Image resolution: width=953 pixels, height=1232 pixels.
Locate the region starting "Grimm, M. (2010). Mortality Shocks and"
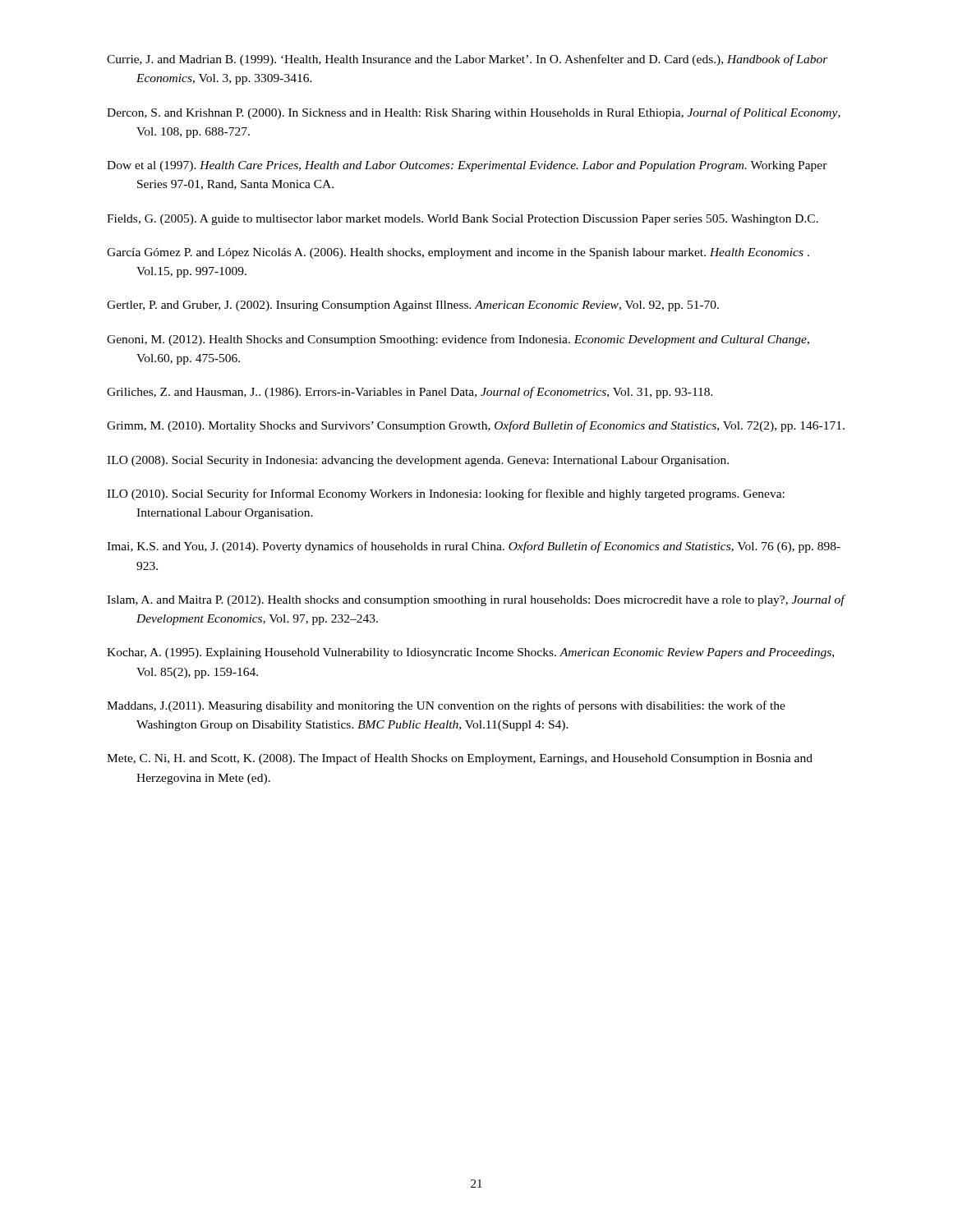pyautogui.click(x=476, y=425)
